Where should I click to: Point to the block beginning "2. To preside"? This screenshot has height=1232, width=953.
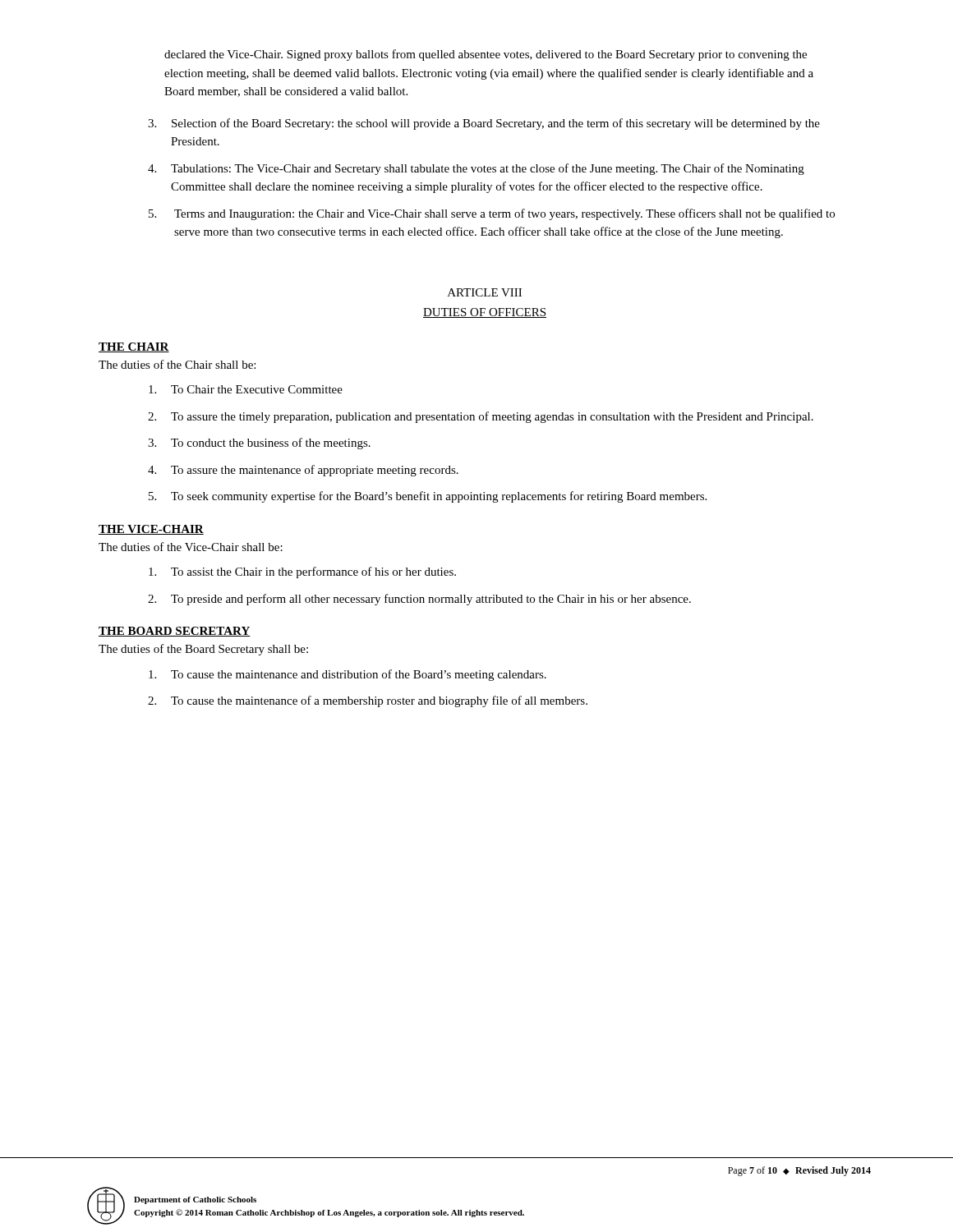click(x=493, y=599)
